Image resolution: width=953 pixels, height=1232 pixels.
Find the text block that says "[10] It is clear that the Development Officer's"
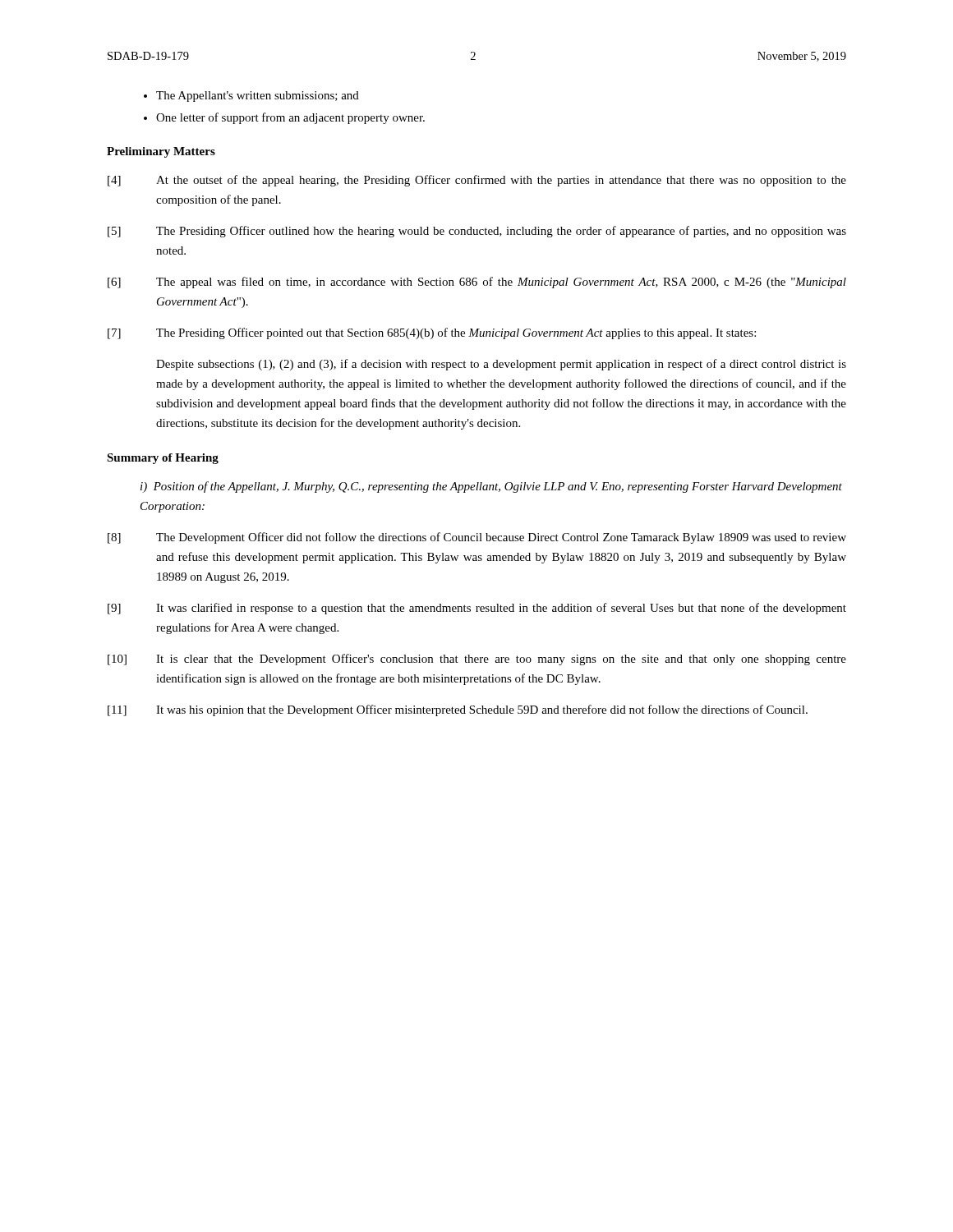[476, 669]
